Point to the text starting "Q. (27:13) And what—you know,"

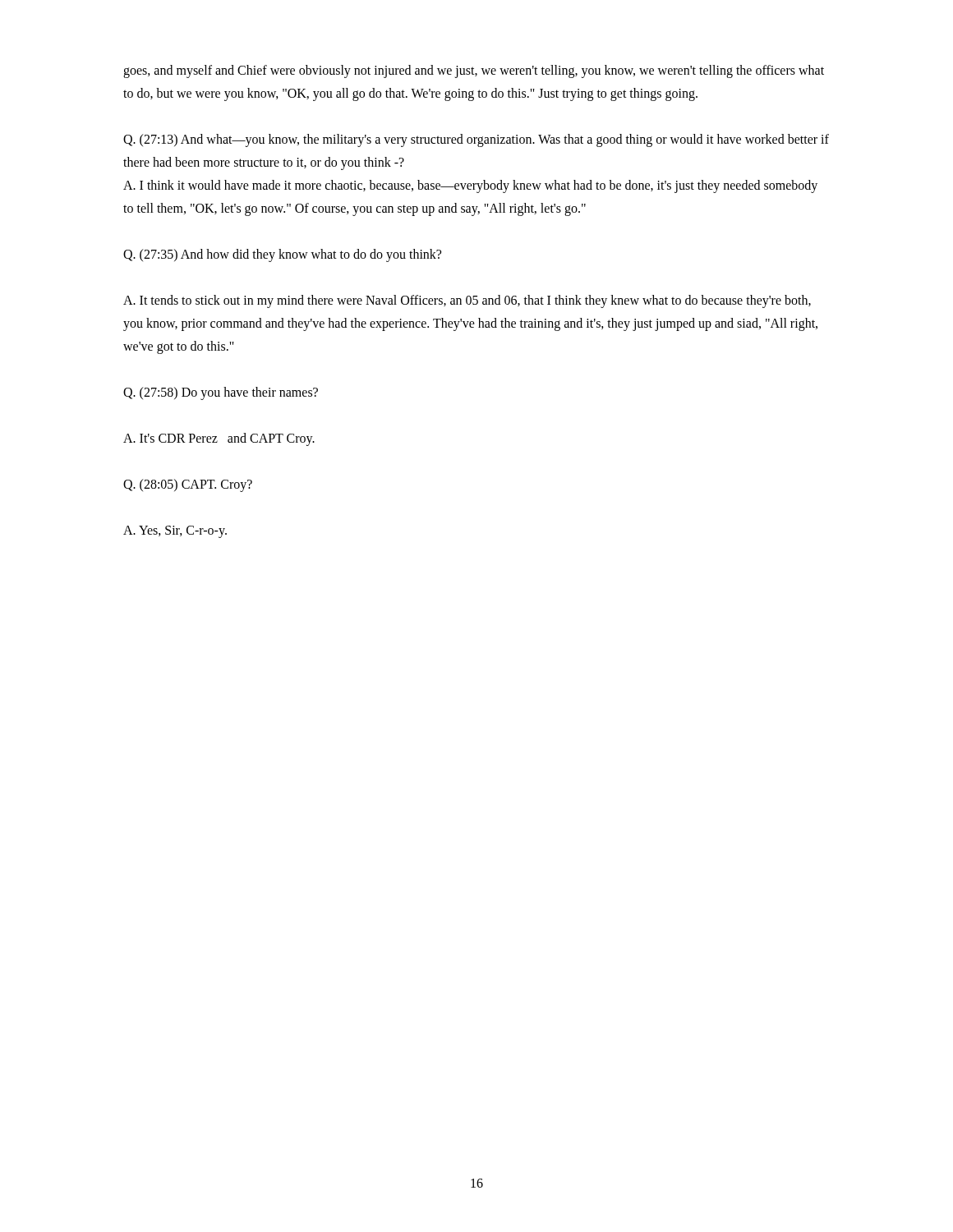point(476,174)
